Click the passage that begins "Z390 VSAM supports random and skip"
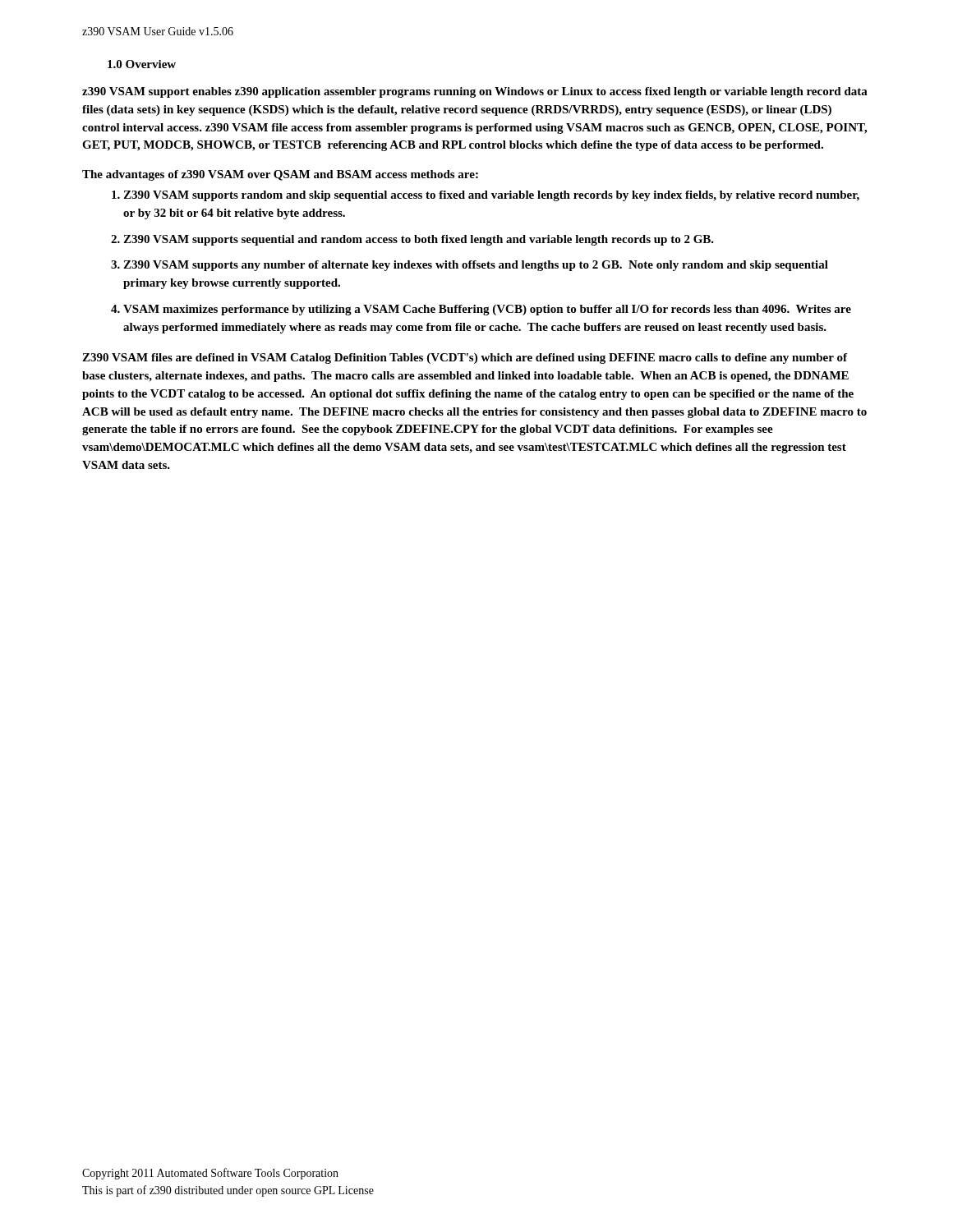 (491, 204)
